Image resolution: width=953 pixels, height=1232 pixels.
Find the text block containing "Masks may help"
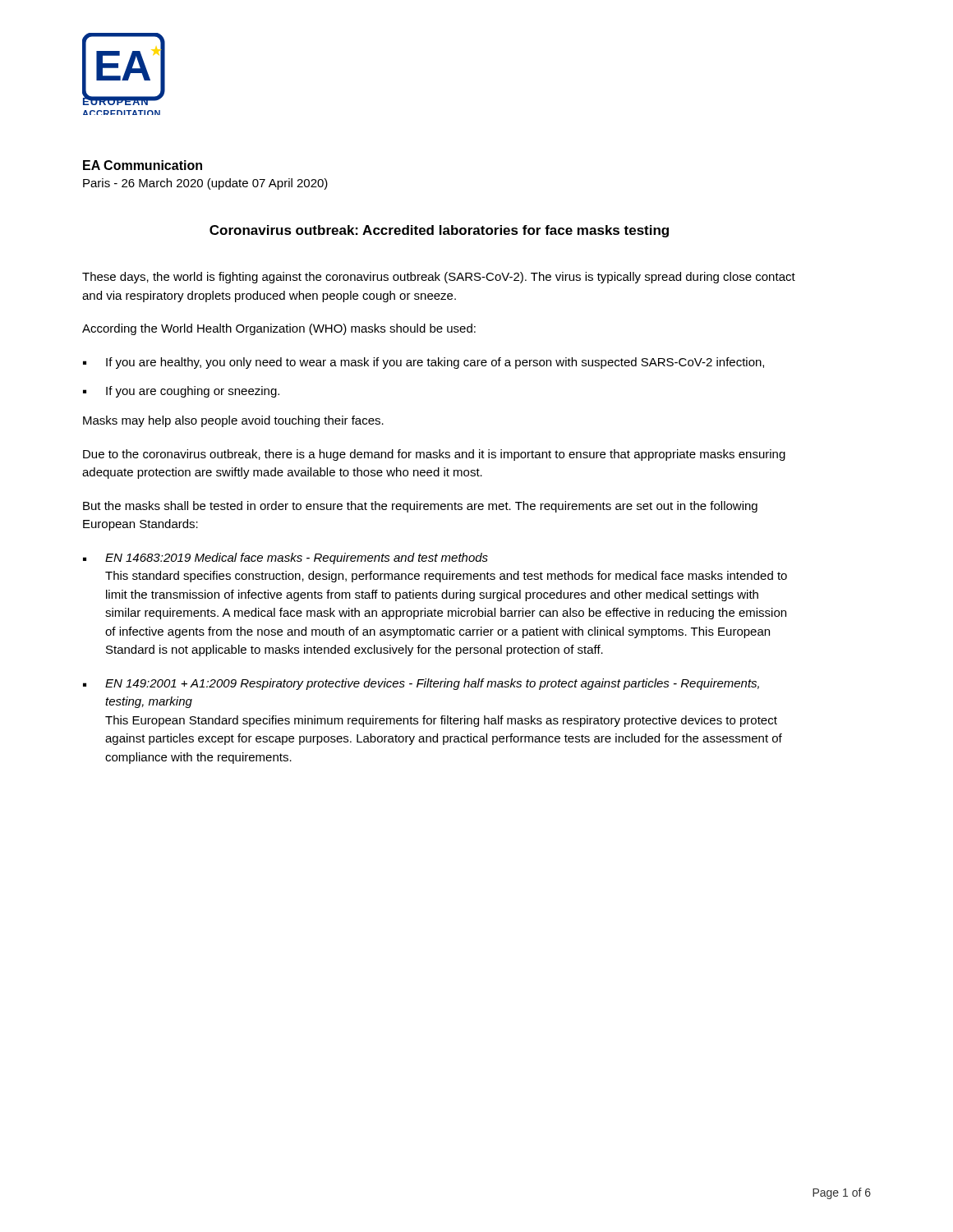pos(233,420)
